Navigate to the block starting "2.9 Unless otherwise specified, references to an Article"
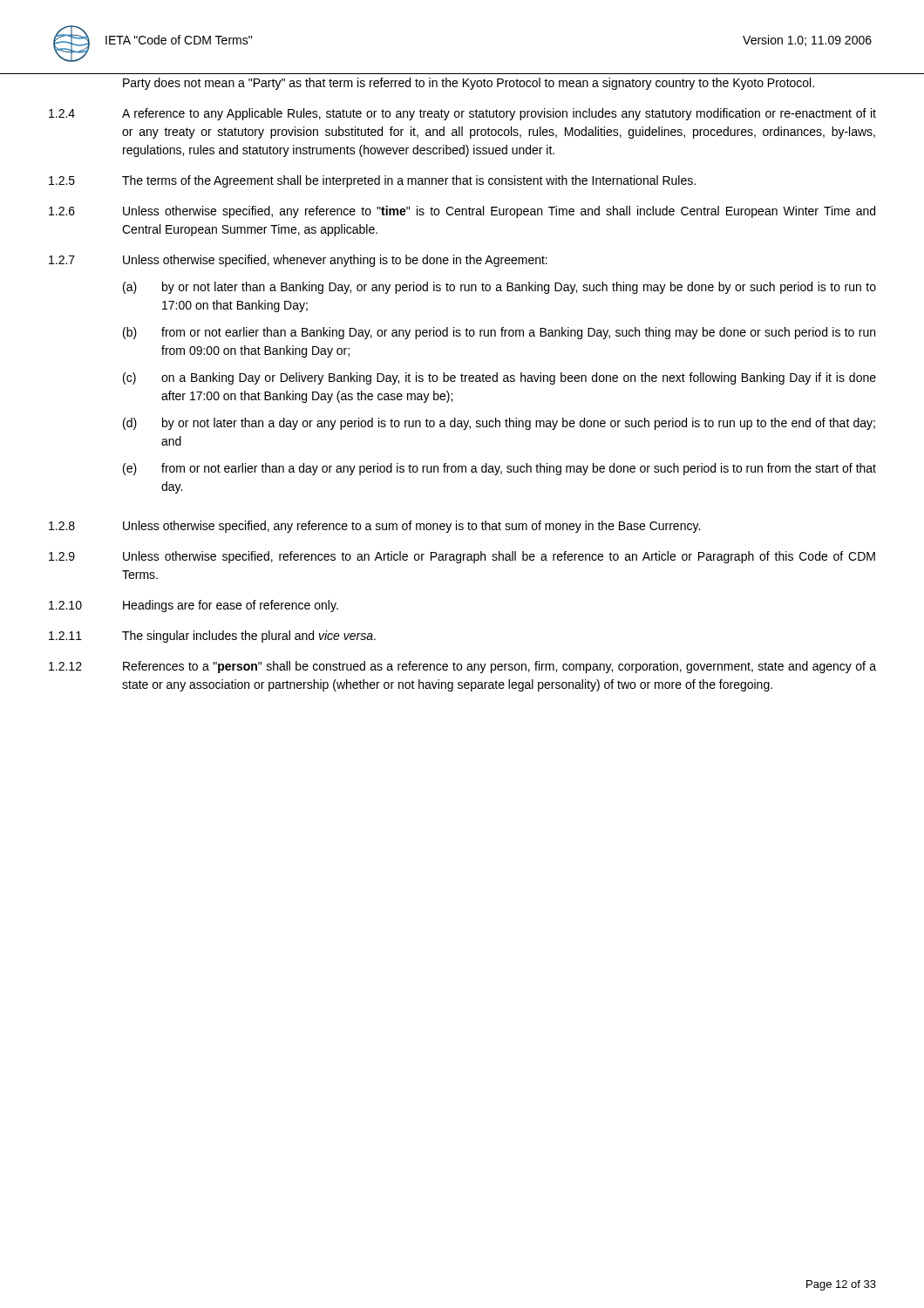 tap(462, 566)
